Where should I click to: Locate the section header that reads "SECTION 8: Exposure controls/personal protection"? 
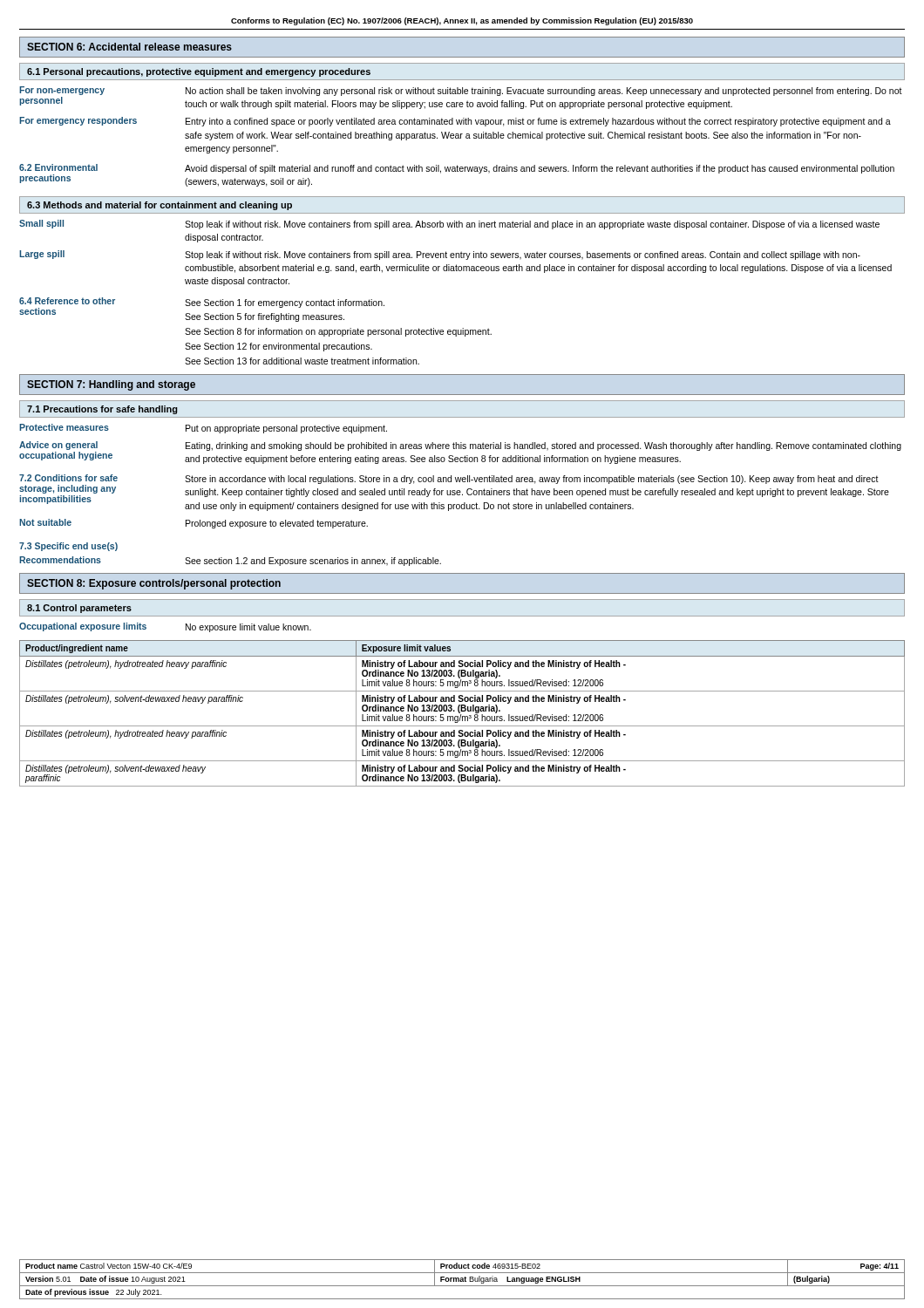pyautogui.click(x=154, y=584)
